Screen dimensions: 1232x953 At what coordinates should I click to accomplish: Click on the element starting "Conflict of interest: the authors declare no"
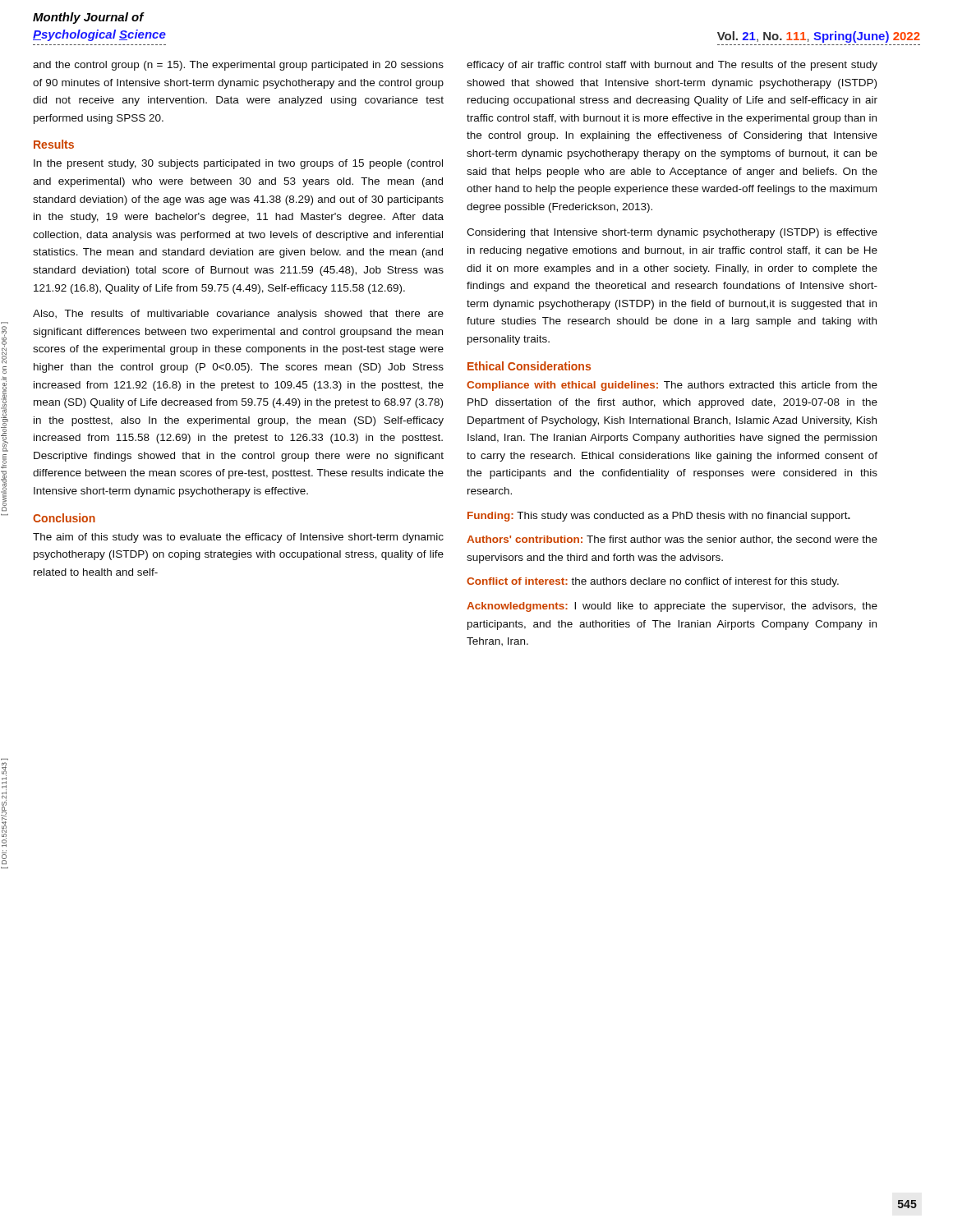(653, 582)
